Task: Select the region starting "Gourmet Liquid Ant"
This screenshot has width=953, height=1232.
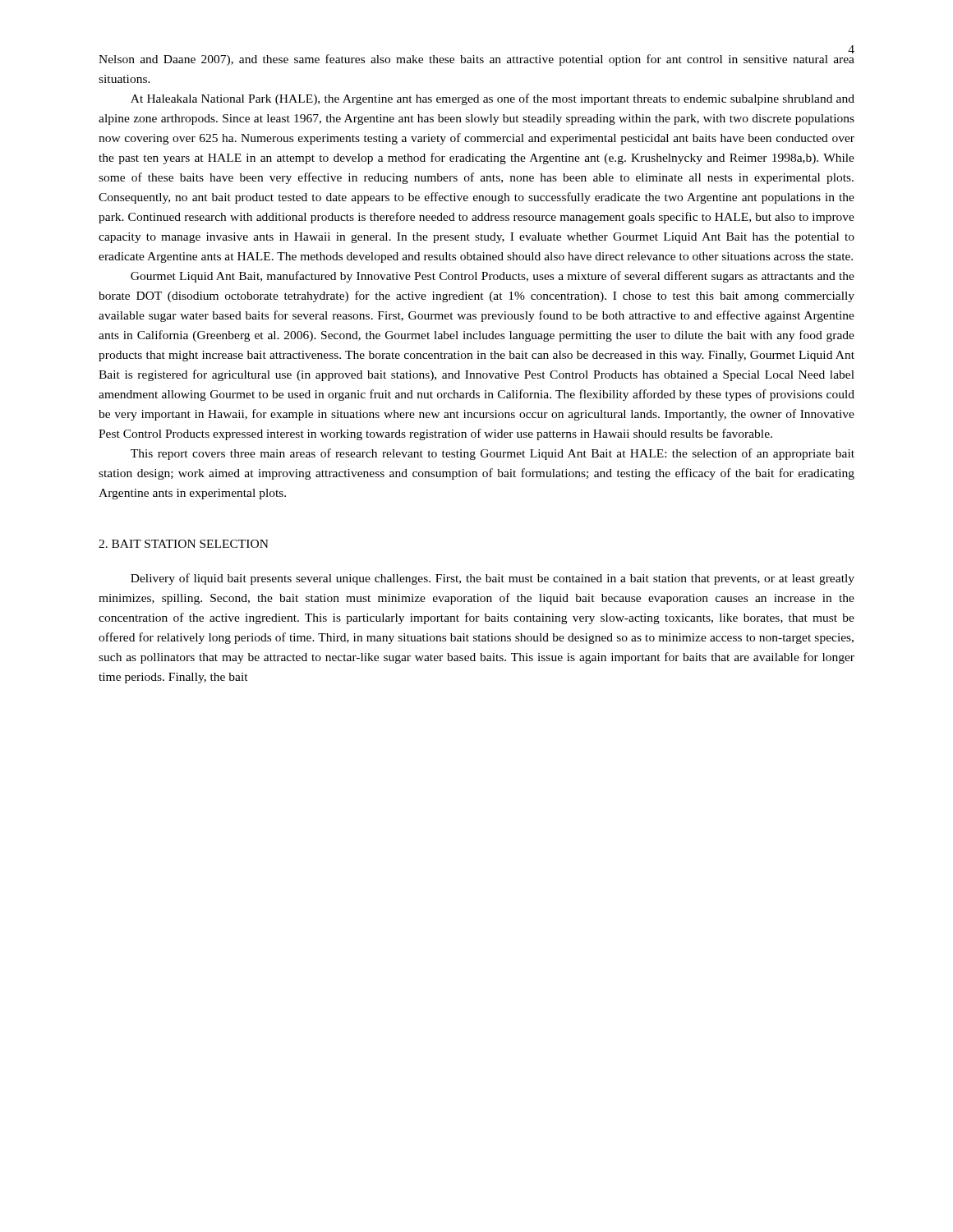Action: (476, 355)
